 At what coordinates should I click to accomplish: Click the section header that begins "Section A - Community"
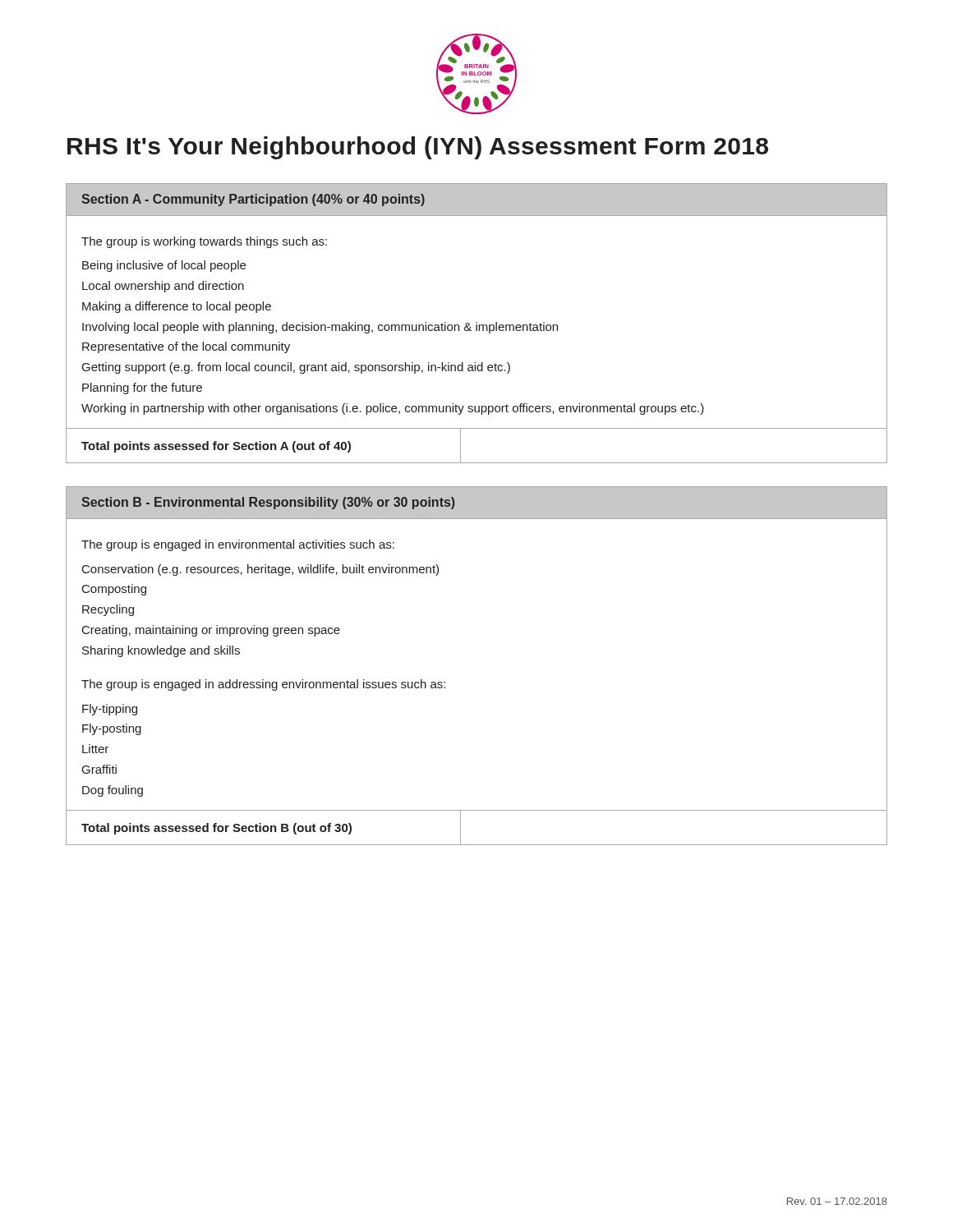tap(253, 199)
